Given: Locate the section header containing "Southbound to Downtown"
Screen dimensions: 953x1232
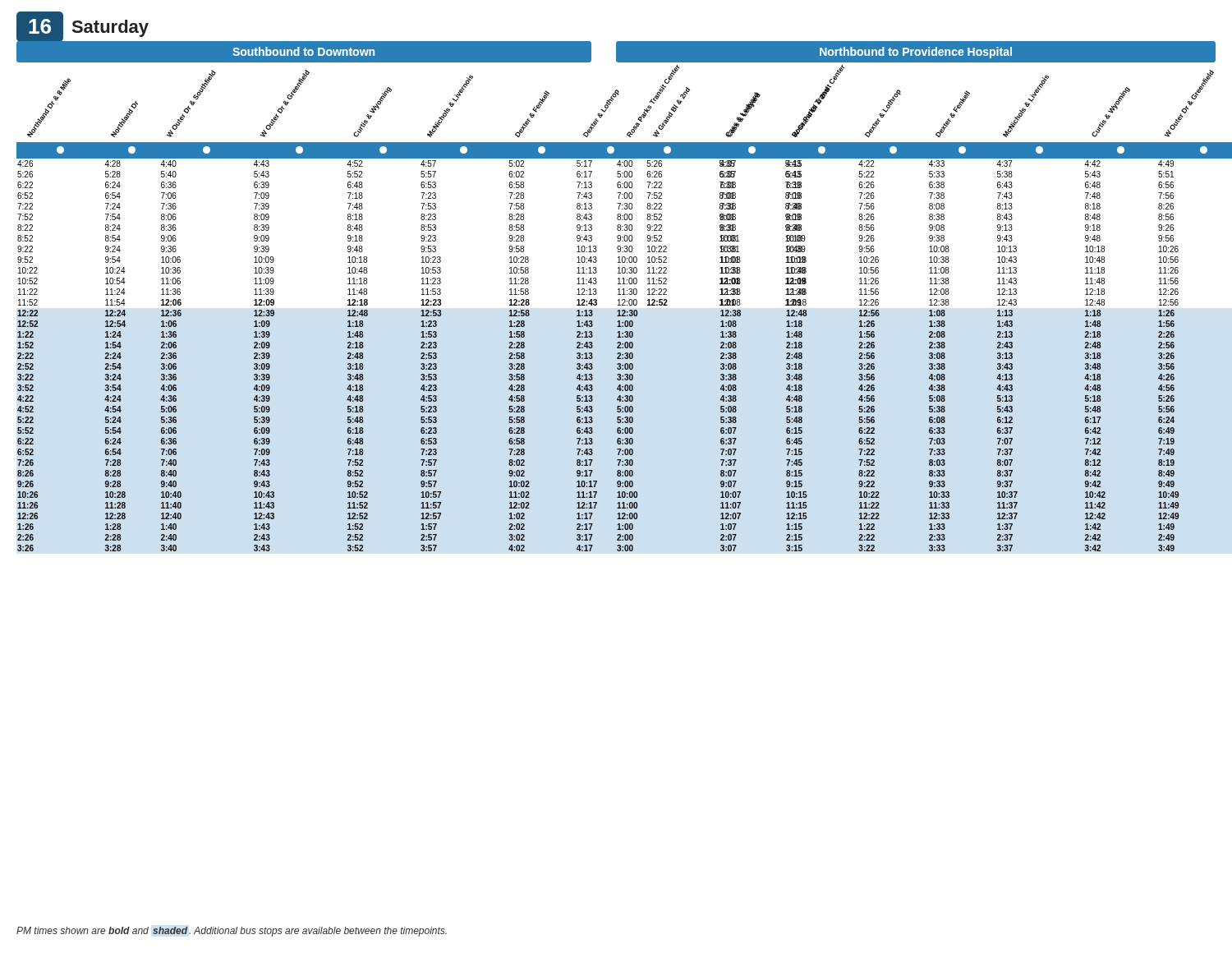Looking at the screenshot, I should [x=304, y=52].
